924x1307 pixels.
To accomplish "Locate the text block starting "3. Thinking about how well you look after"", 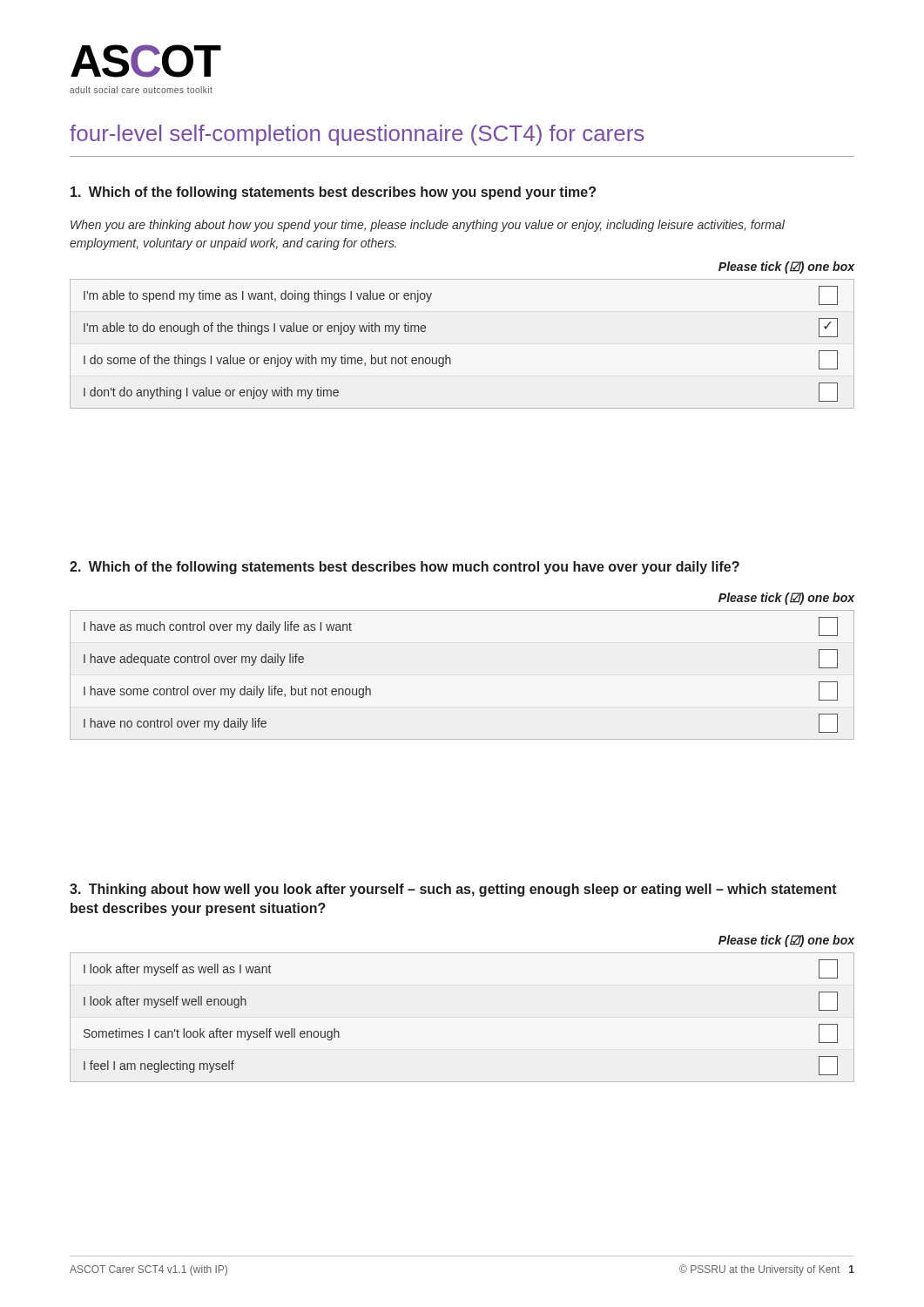I will coord(453,899).
